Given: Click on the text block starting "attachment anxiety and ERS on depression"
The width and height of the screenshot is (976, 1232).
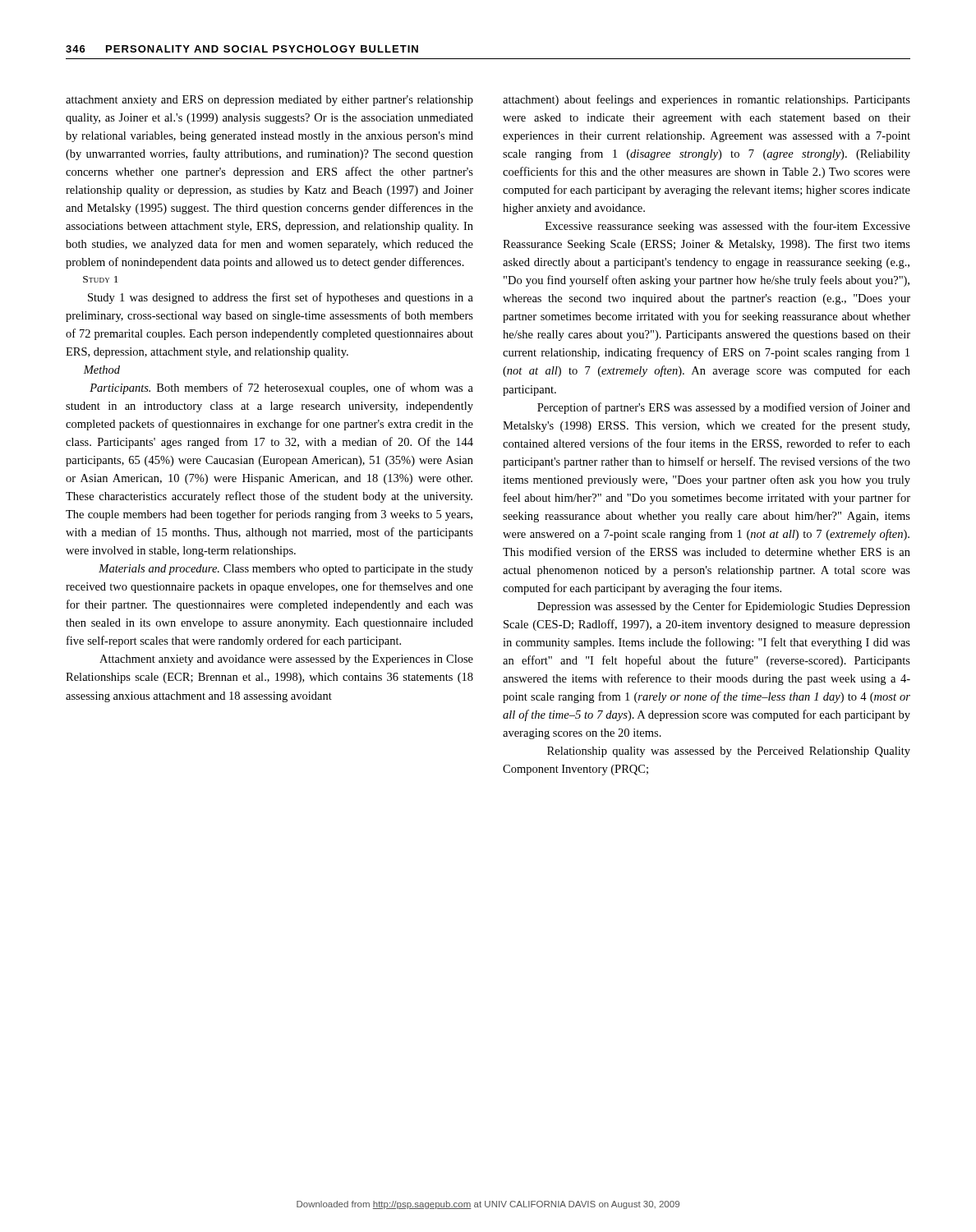Looking at the screenshot, I should coord(269,181).
